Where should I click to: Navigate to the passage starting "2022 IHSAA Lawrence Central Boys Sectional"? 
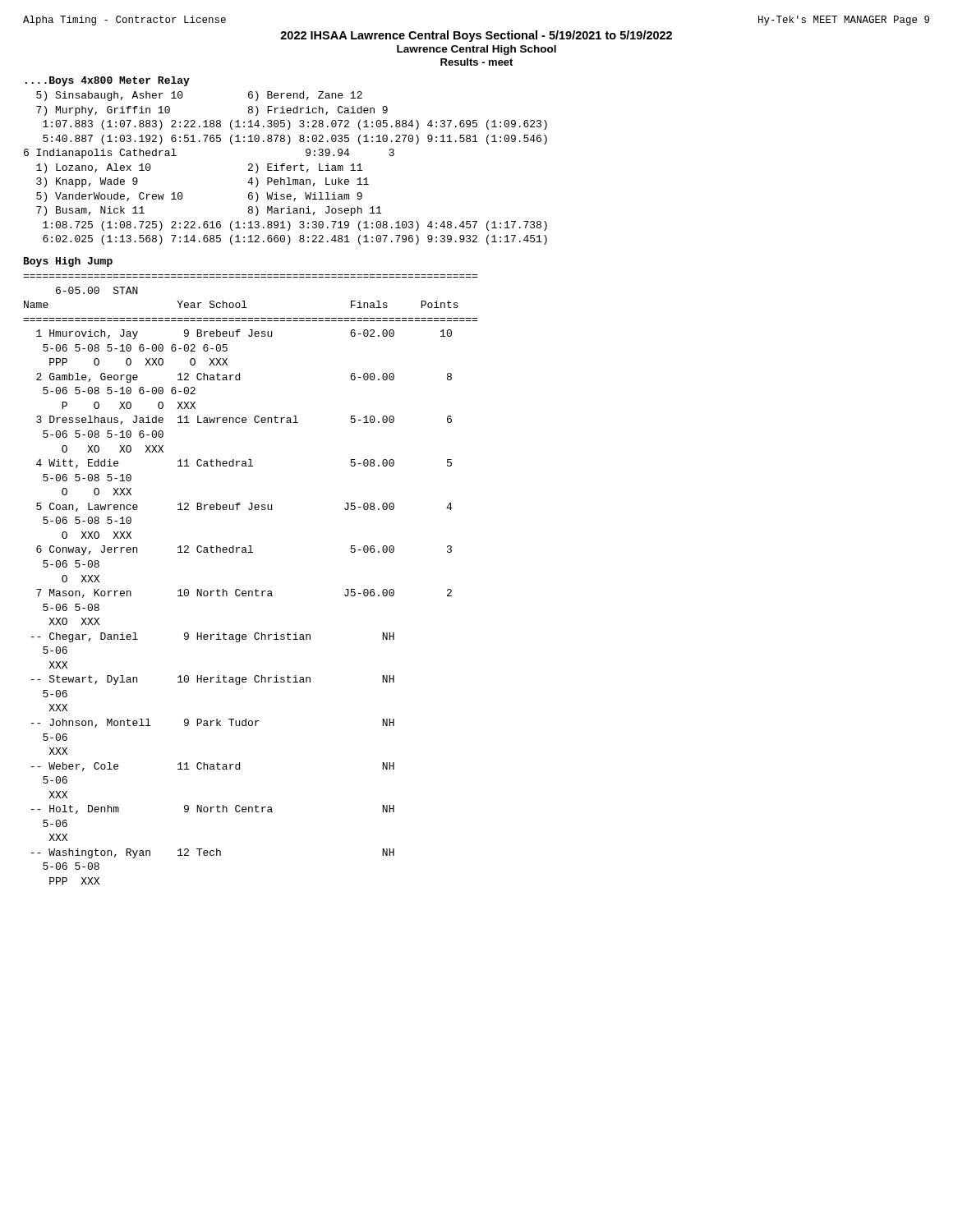click(x=476, y=35)
